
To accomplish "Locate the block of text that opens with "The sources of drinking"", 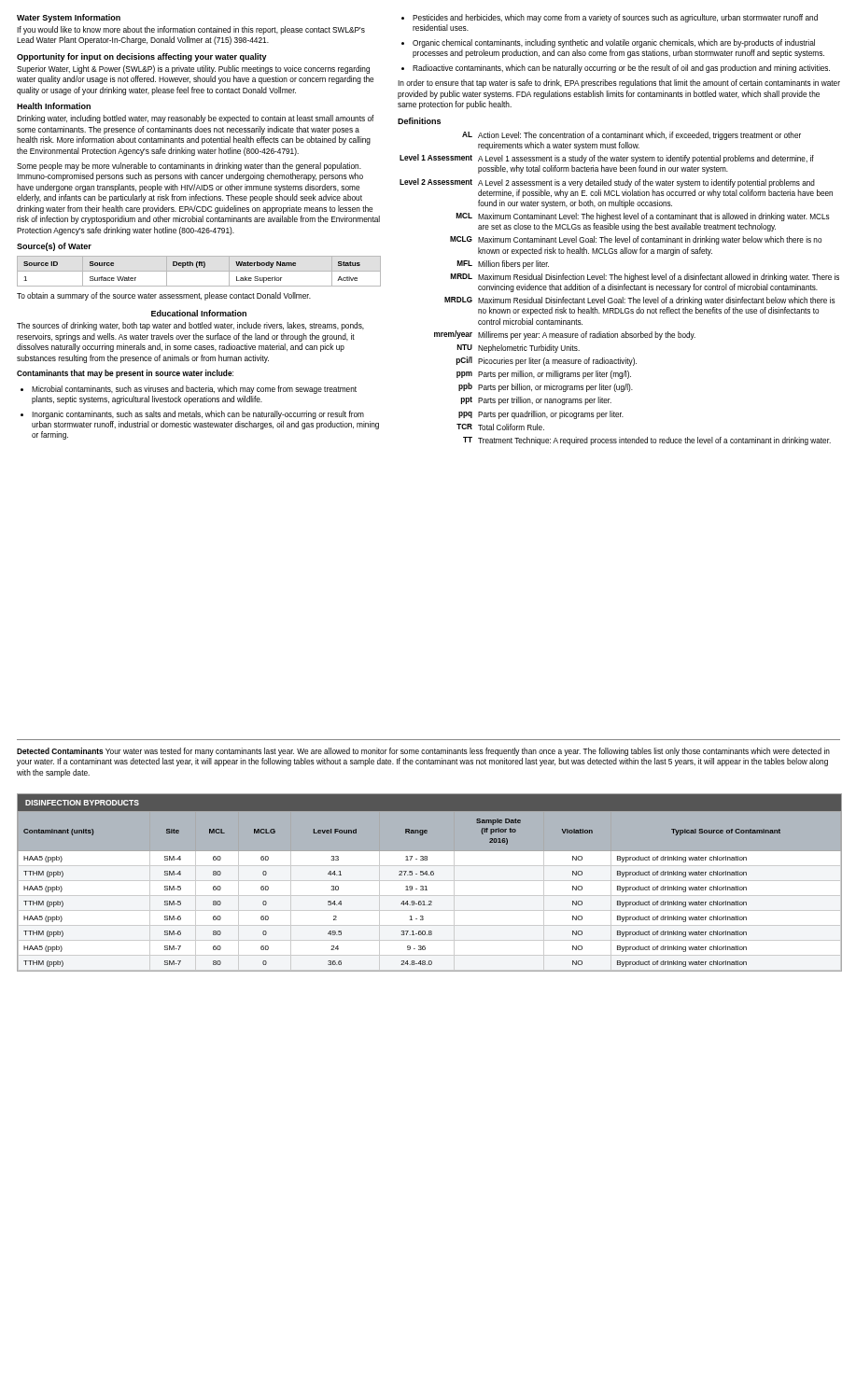I will pyautogui.click(x=199, y=343).
